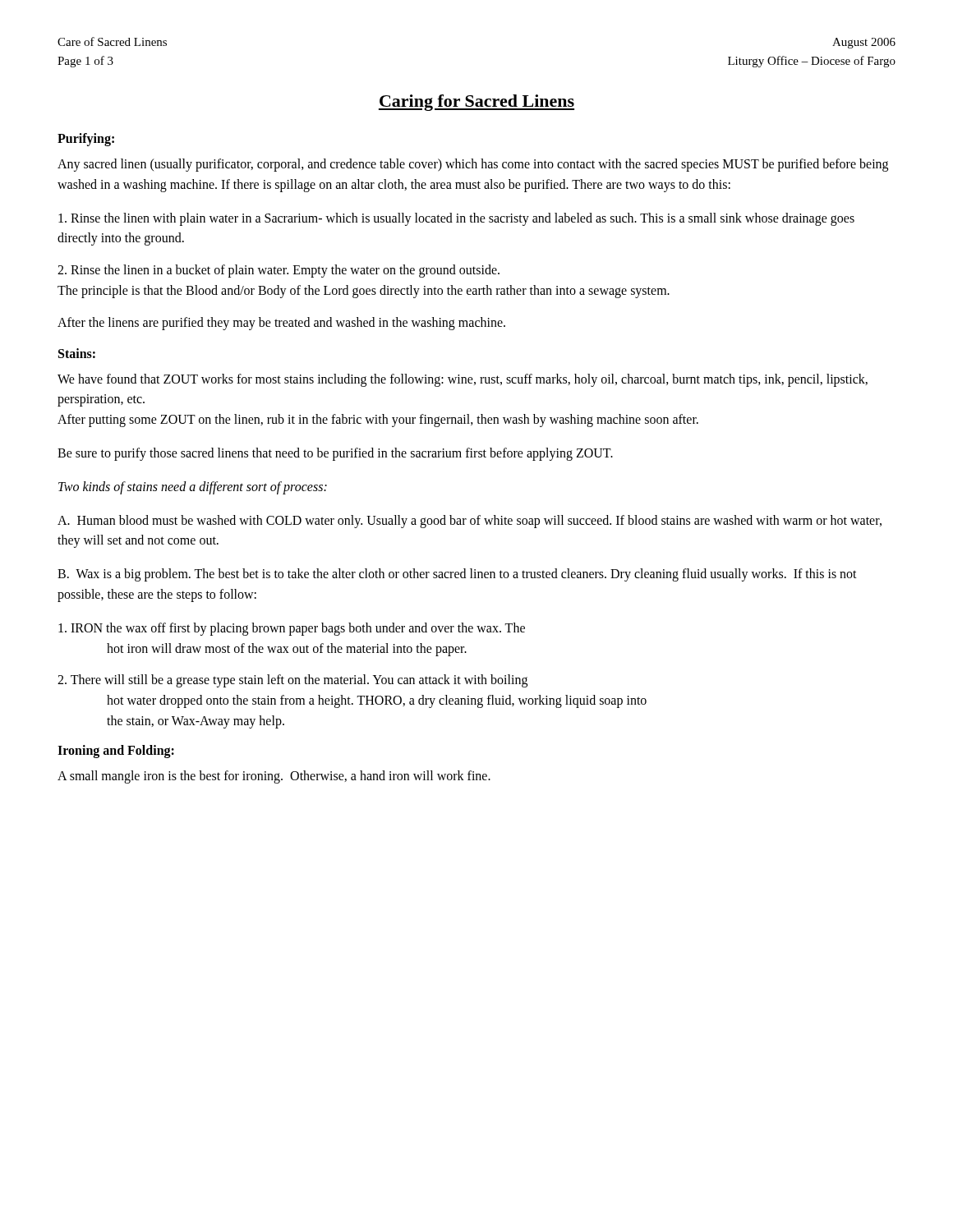This screenshot has height=1232, width=953.
Task: Select the text starting "After the linens are purified they may"
Action: pos(282,322)
